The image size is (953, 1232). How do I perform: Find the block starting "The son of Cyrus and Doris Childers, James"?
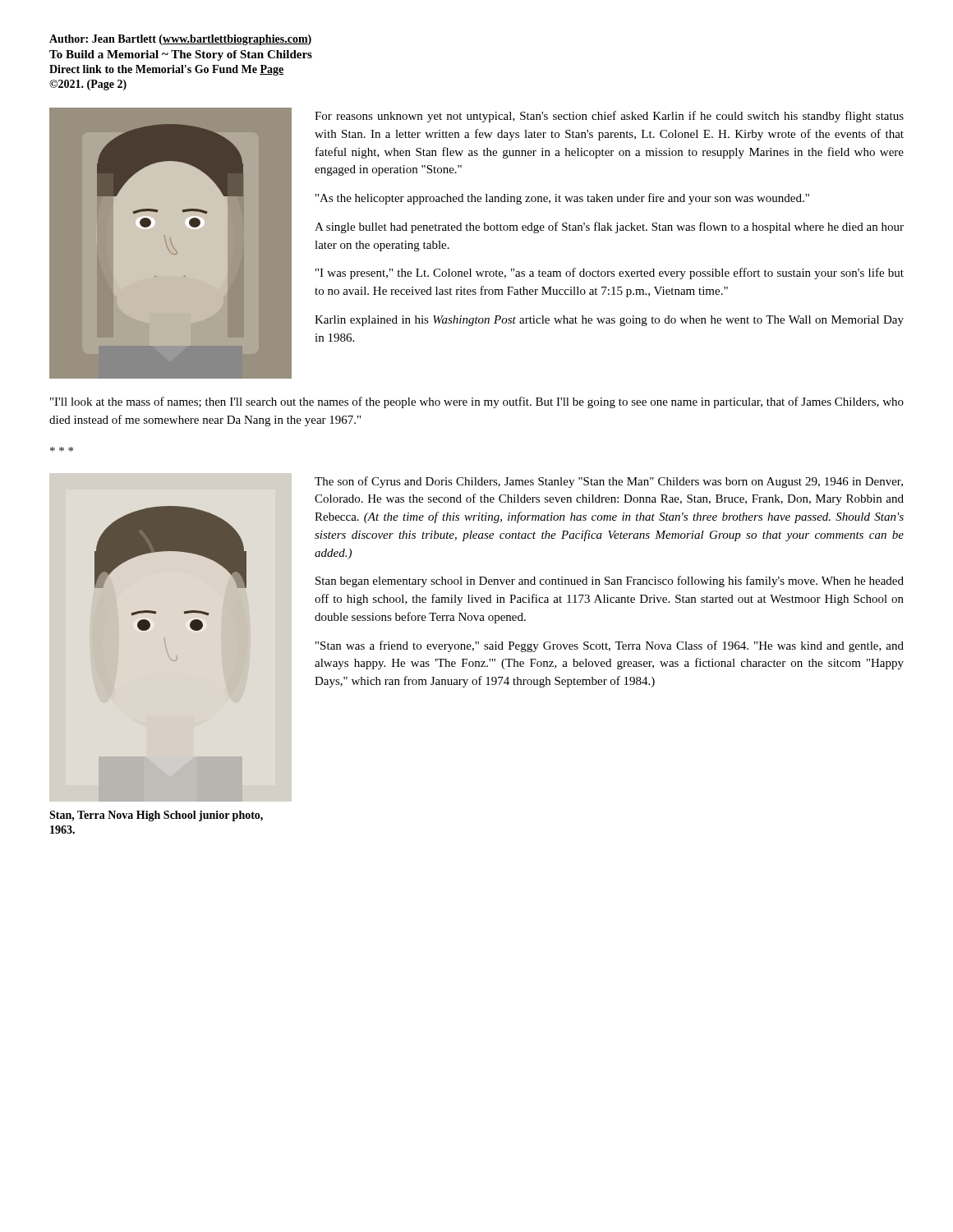coord(609,517)
